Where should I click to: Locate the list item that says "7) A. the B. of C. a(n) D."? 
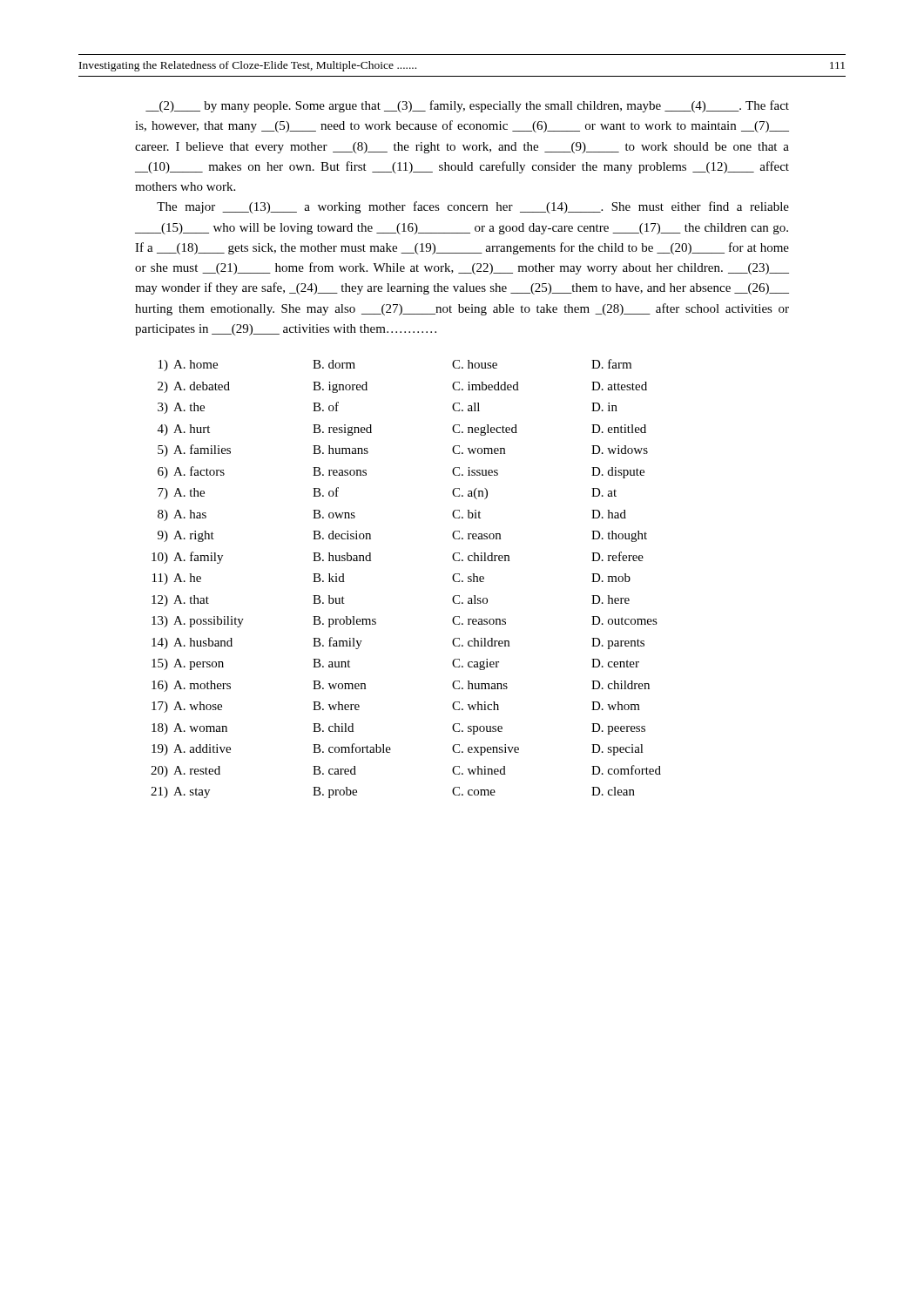(x=178, y=494)
